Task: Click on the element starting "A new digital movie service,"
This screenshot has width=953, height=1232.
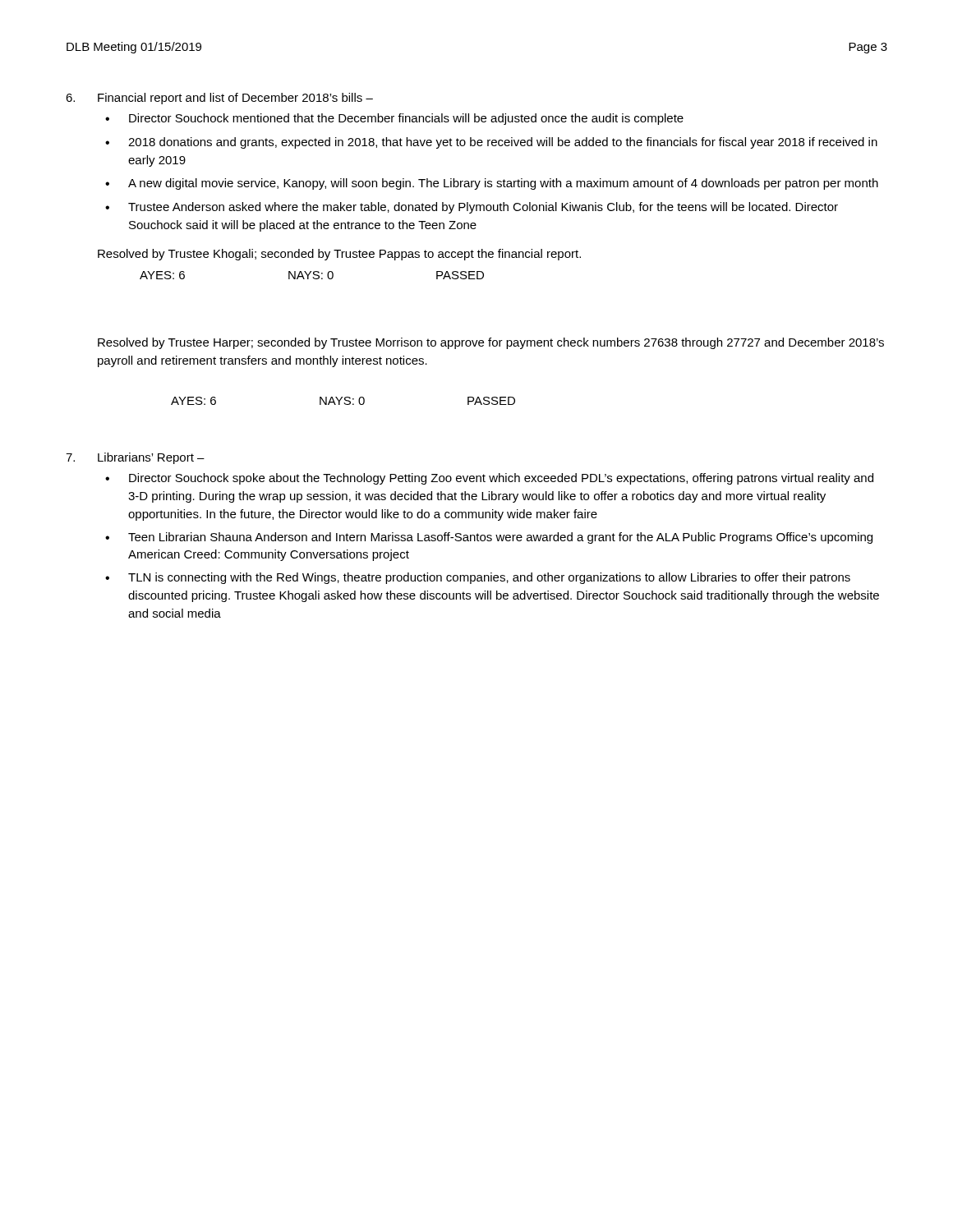Action: tap(508, 183)
